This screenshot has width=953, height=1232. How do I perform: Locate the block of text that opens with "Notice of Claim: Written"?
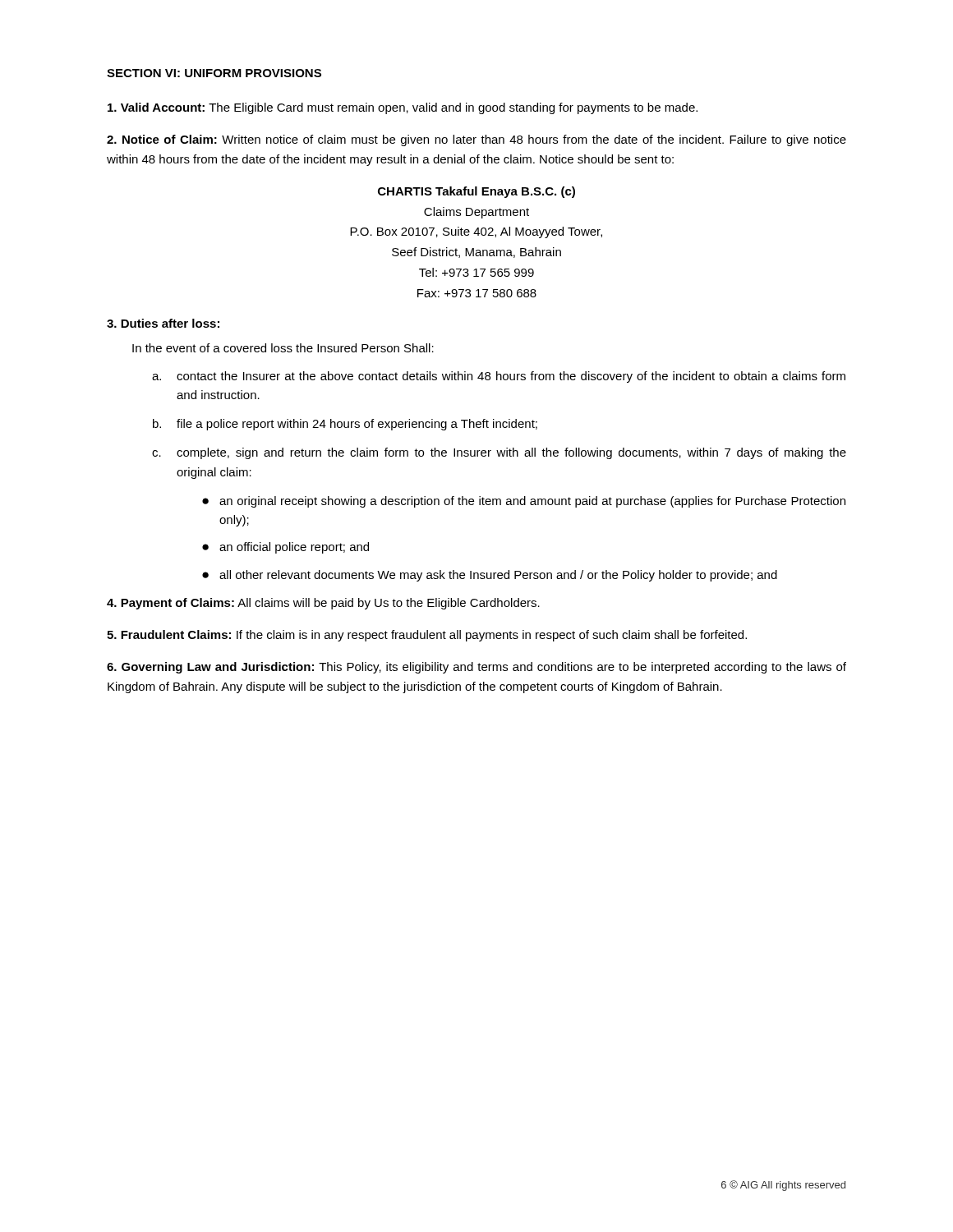click(x=476, y=149)
